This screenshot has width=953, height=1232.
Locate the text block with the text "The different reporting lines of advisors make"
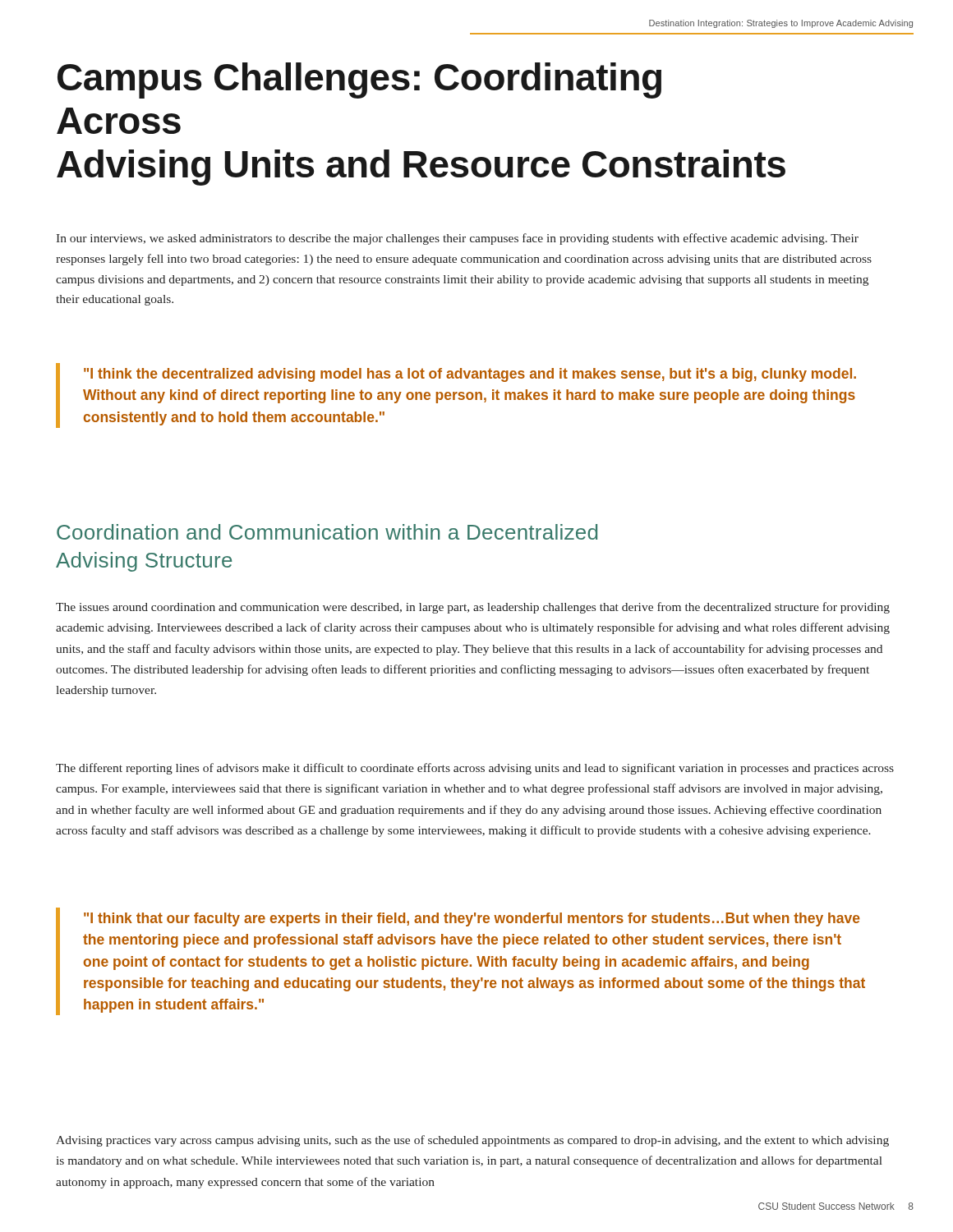[x=475, y=799]
